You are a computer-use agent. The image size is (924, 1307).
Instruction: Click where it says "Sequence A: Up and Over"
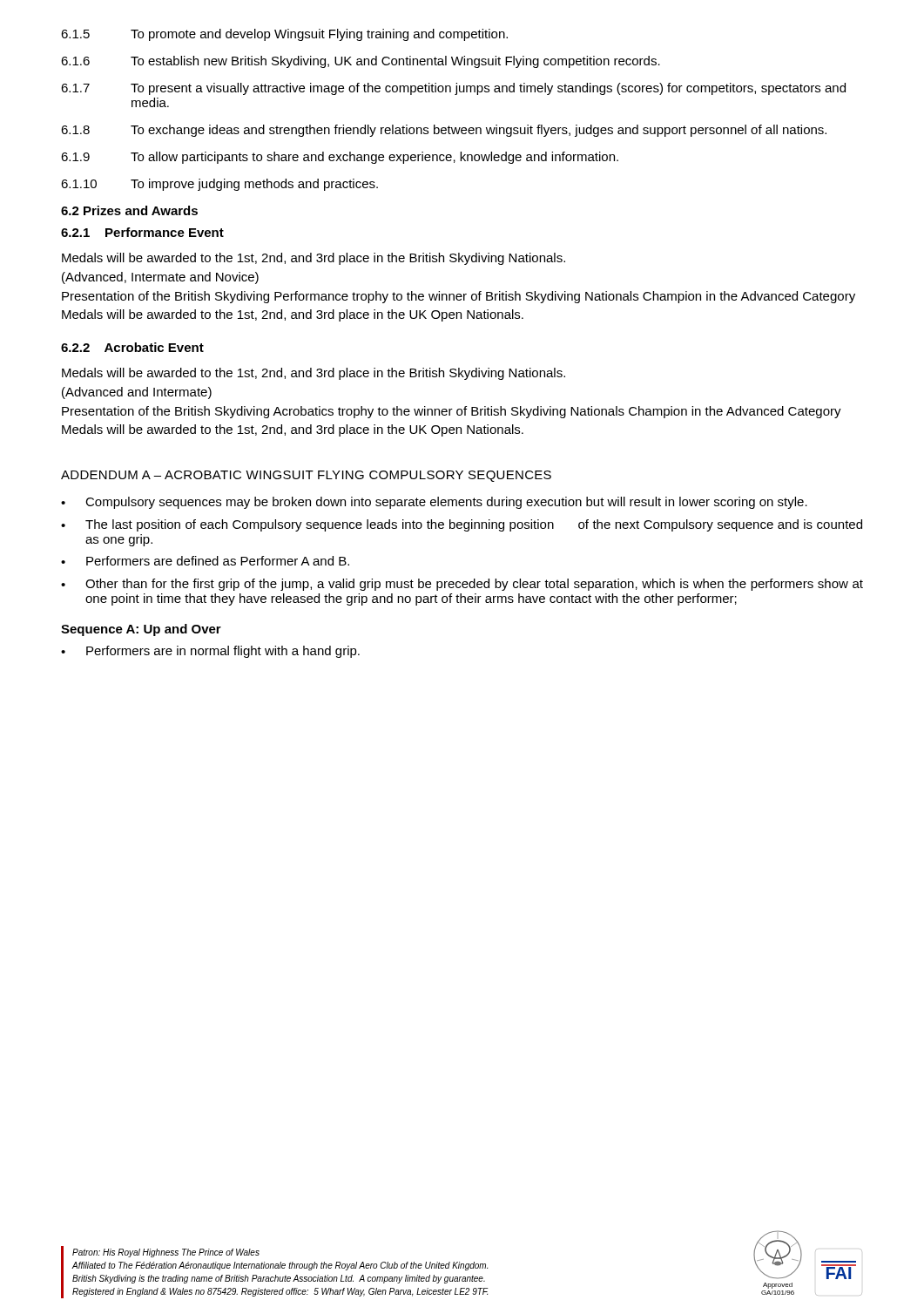click(x=141, y=629)
